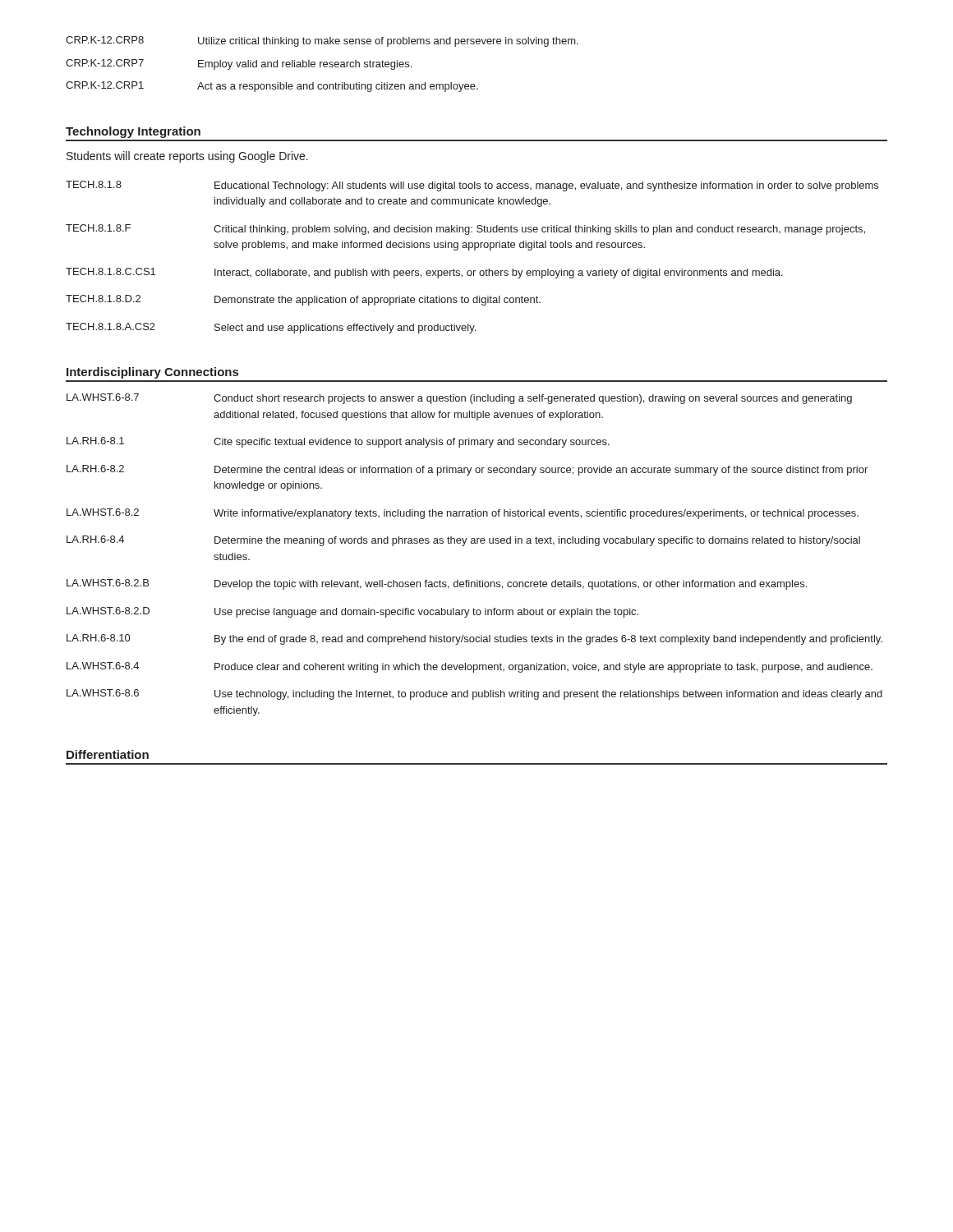
Task: Locate the list item that reads "LA.RH.6-8.4 Determine the meaning of words"
Action: 476,548
